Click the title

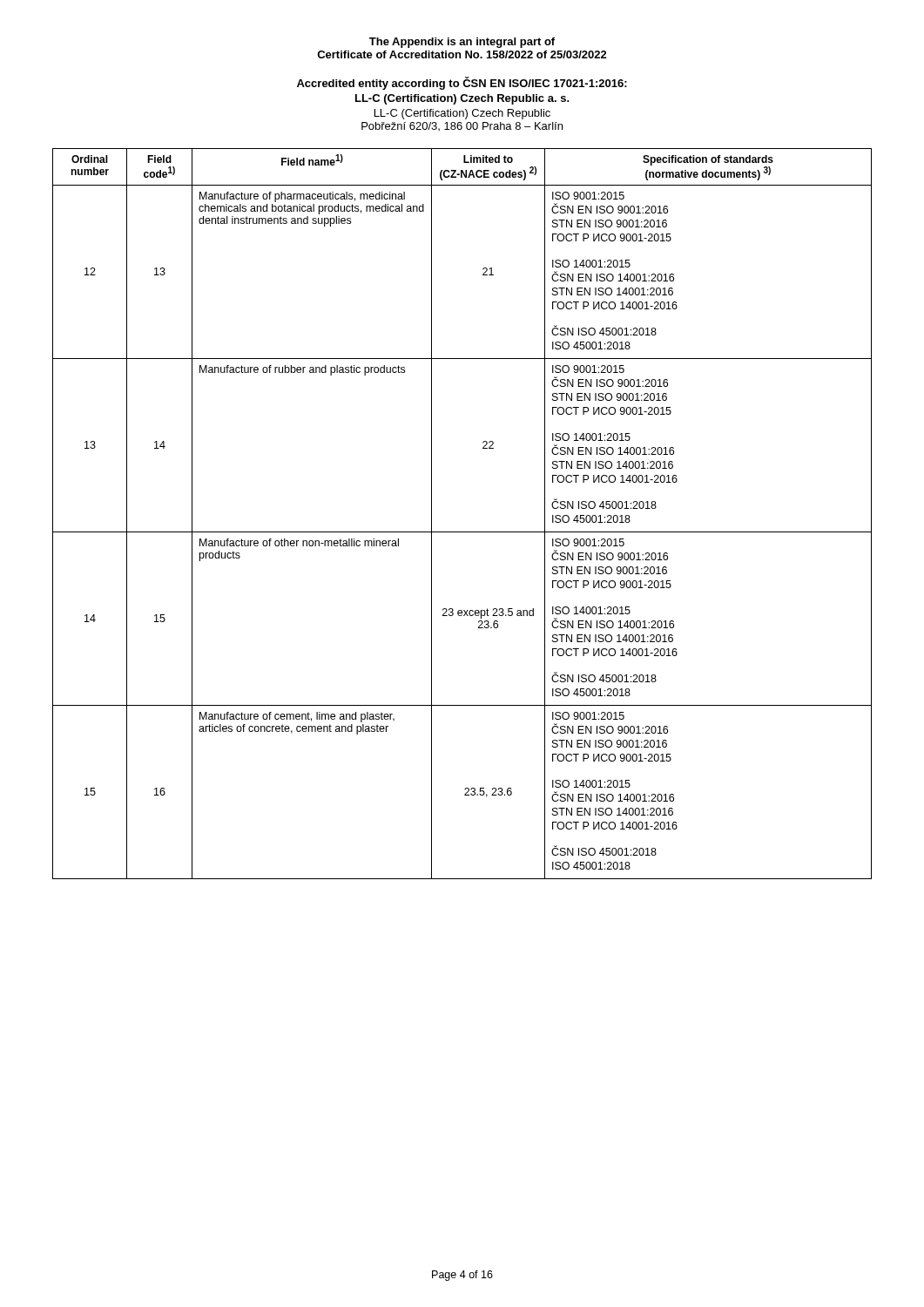pyautogui.click(x=462, y=83)
